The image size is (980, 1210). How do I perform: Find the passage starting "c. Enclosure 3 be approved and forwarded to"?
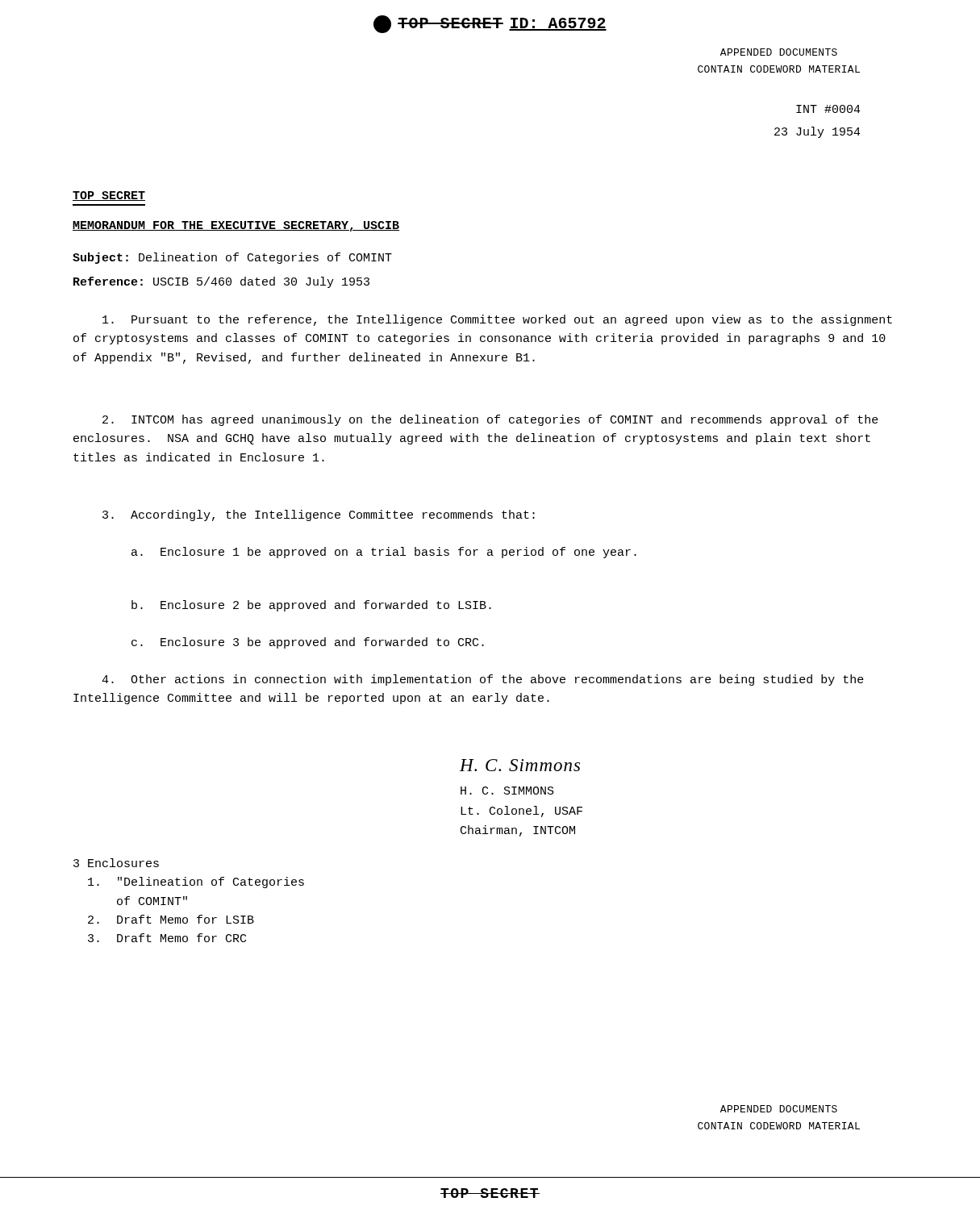tap(280, 643)
